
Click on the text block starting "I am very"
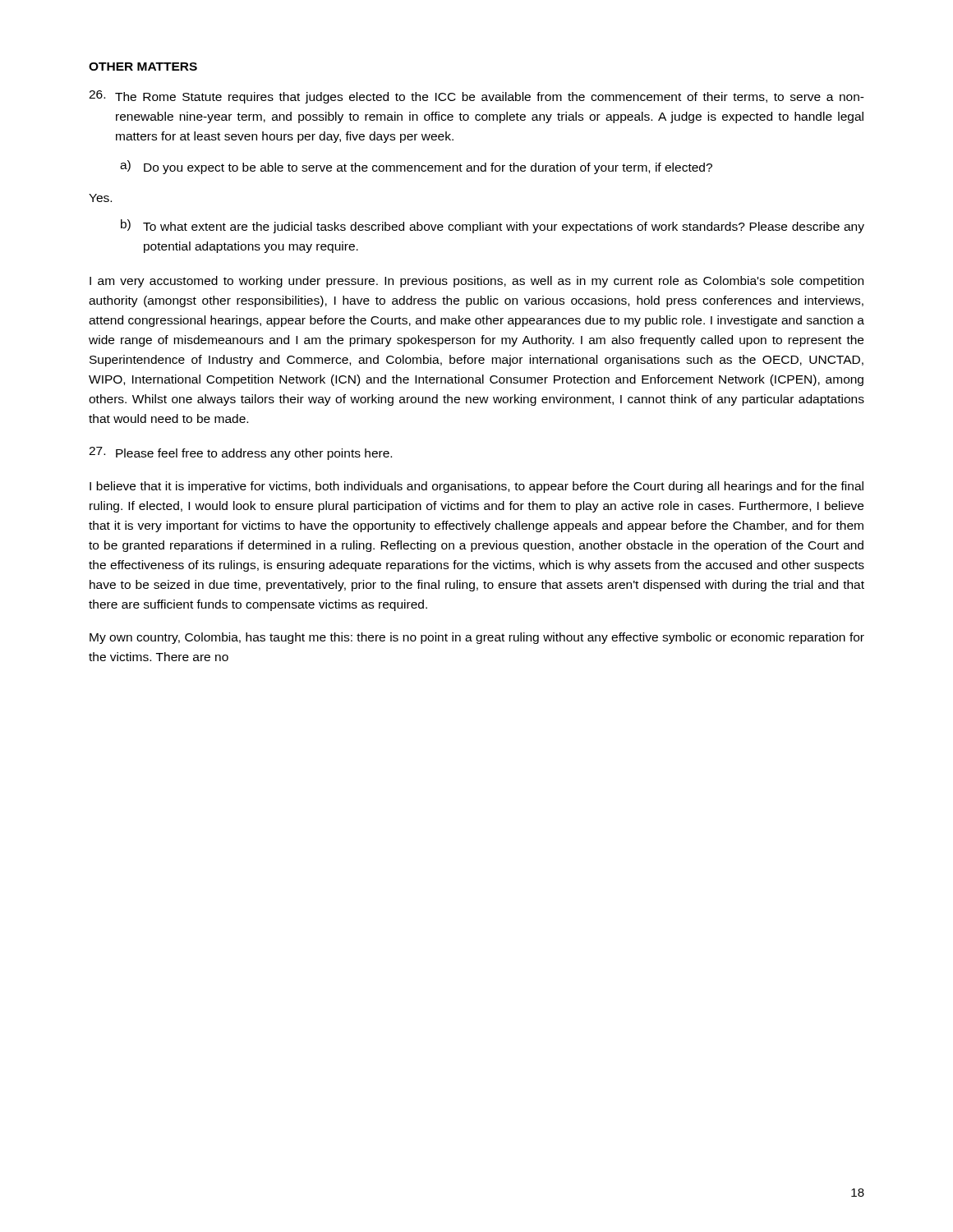(x=476, y=350)
